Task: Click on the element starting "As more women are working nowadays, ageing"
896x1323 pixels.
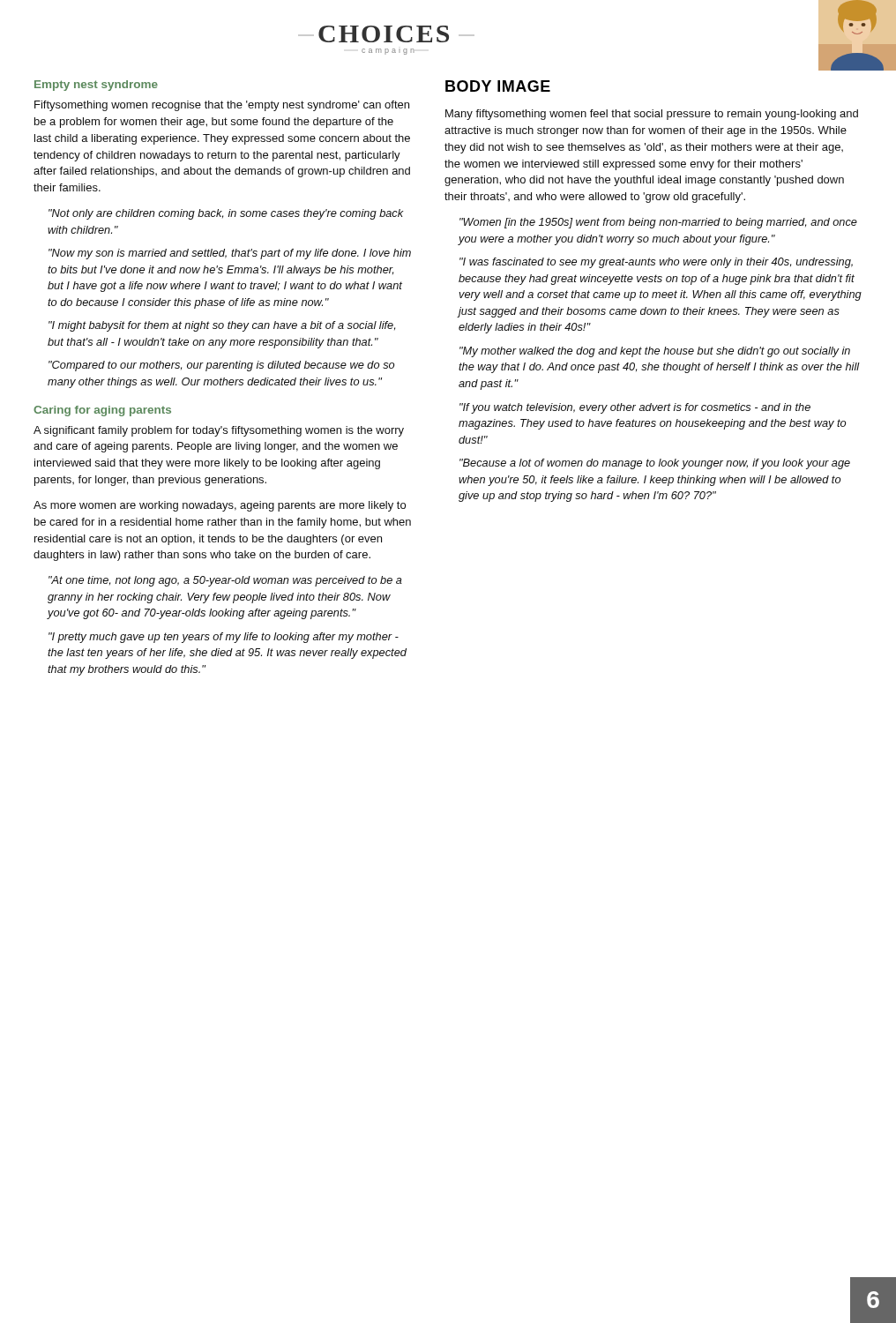Action: pos(222,530)
